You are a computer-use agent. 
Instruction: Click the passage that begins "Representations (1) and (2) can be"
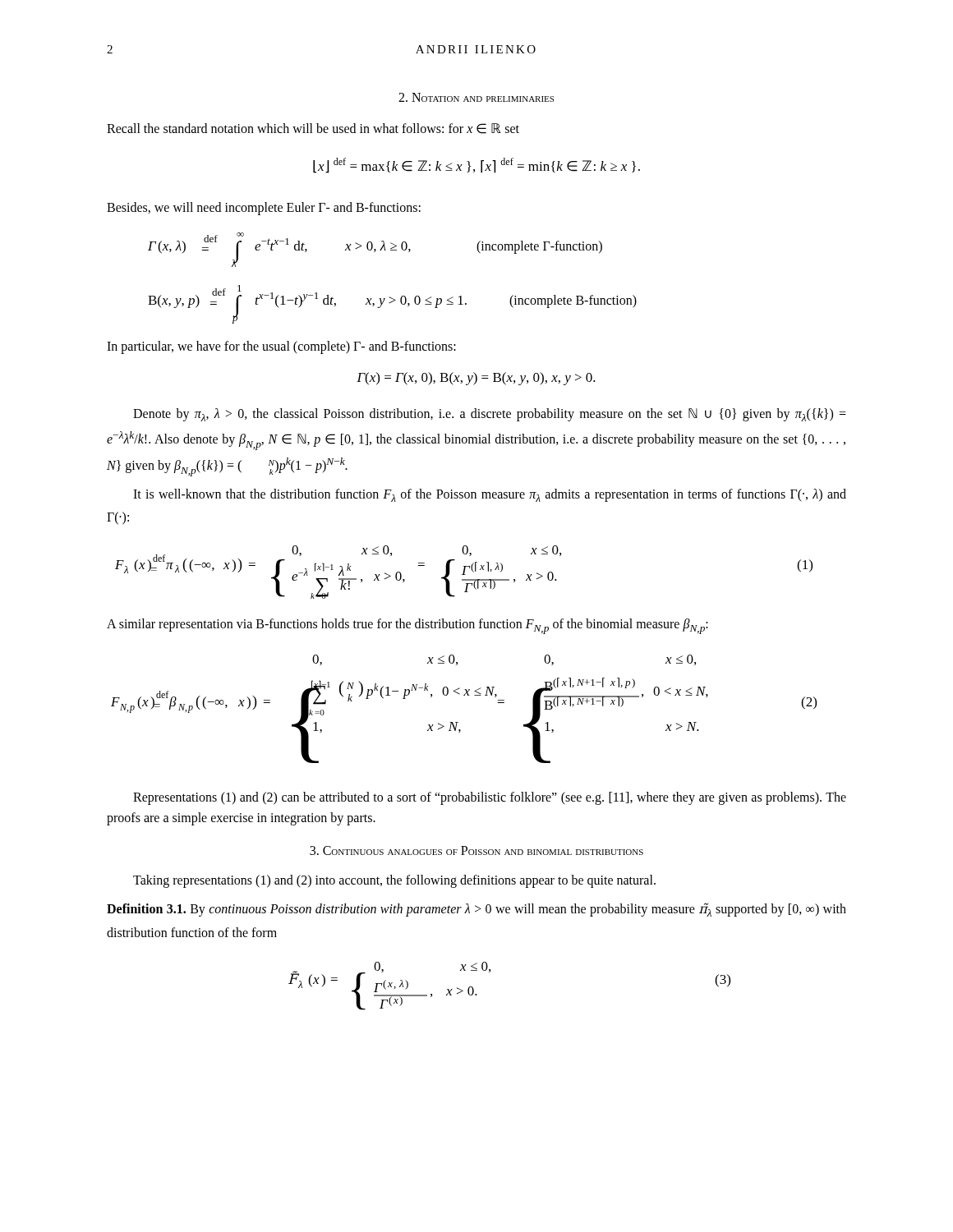pos(476,808)
